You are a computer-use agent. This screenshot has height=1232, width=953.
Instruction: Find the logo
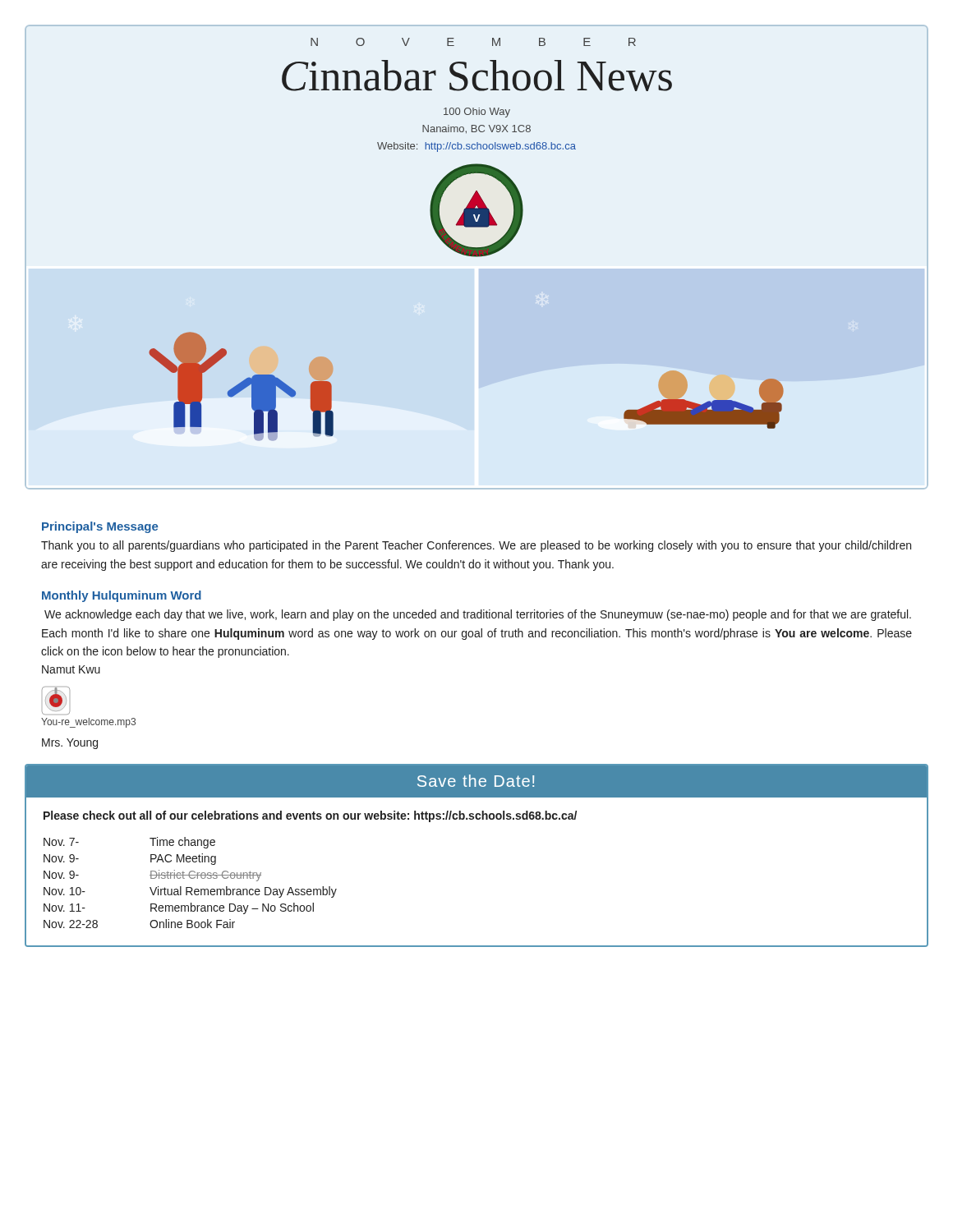pyautogui.click(x=476, y=213)
